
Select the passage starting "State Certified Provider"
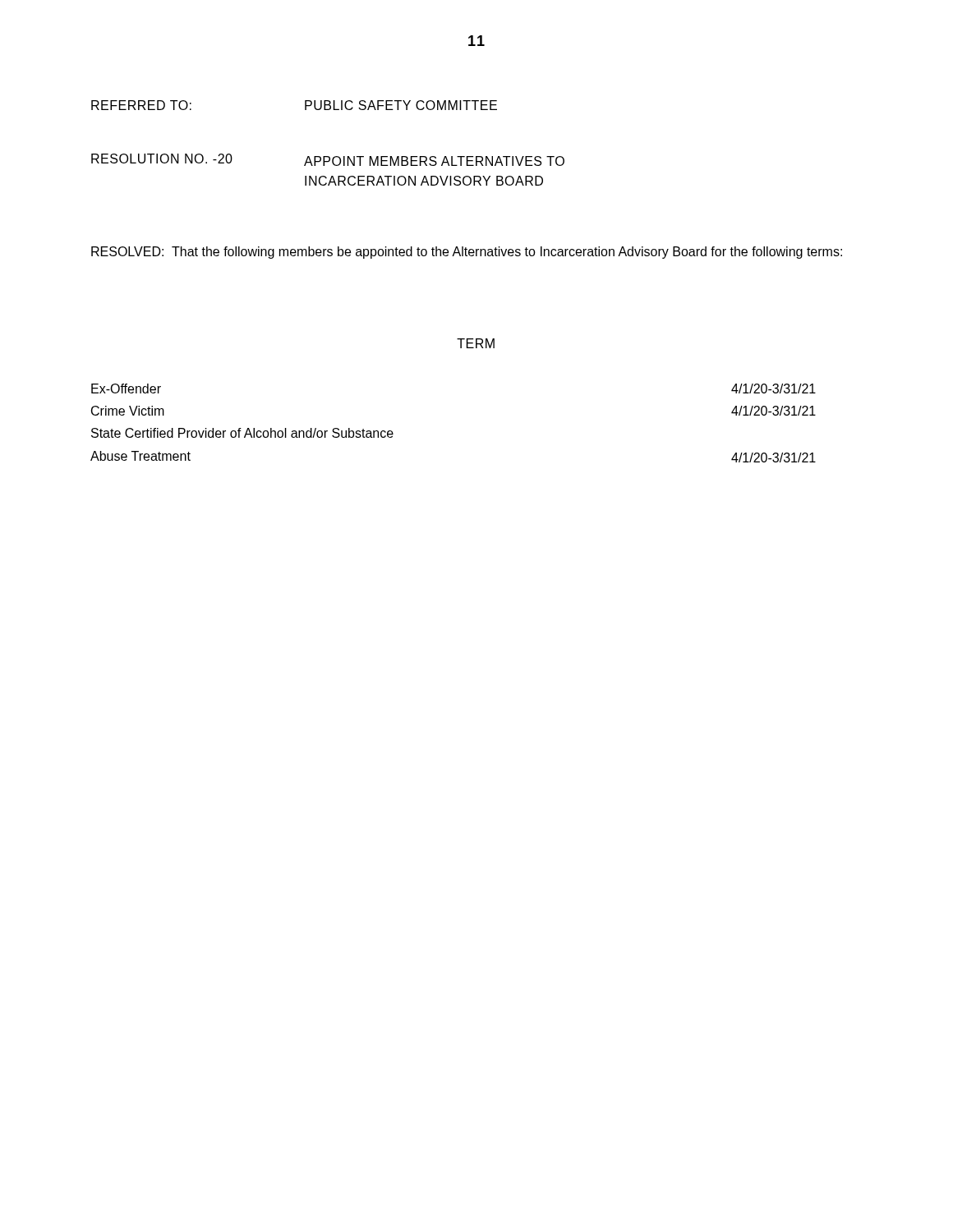coord(242,433)
